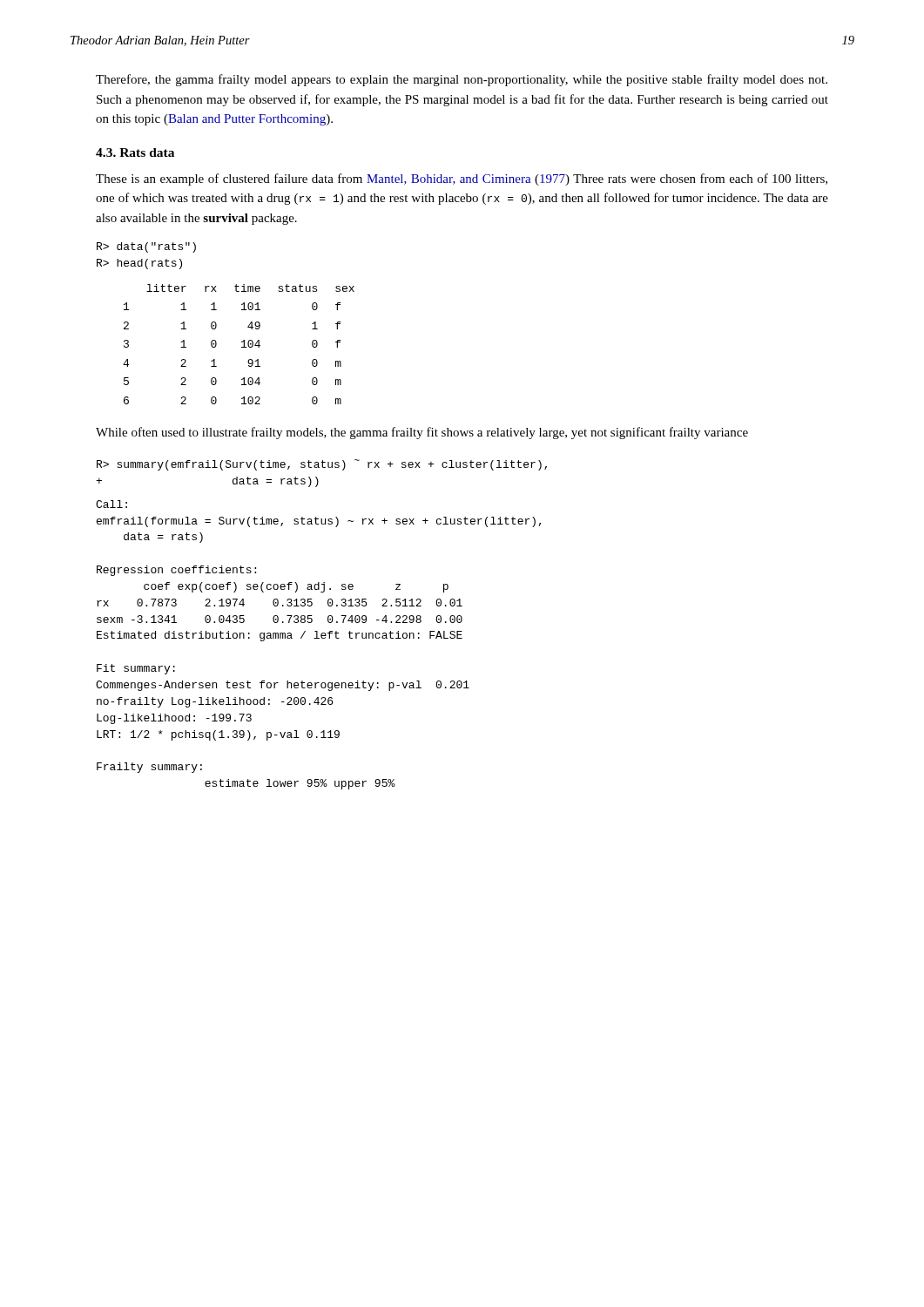Click the passage that begins "R> summary(emfrail(Surv(time, status) ~ rx + sex +"

pyautogui.click(x=462, y=472)
